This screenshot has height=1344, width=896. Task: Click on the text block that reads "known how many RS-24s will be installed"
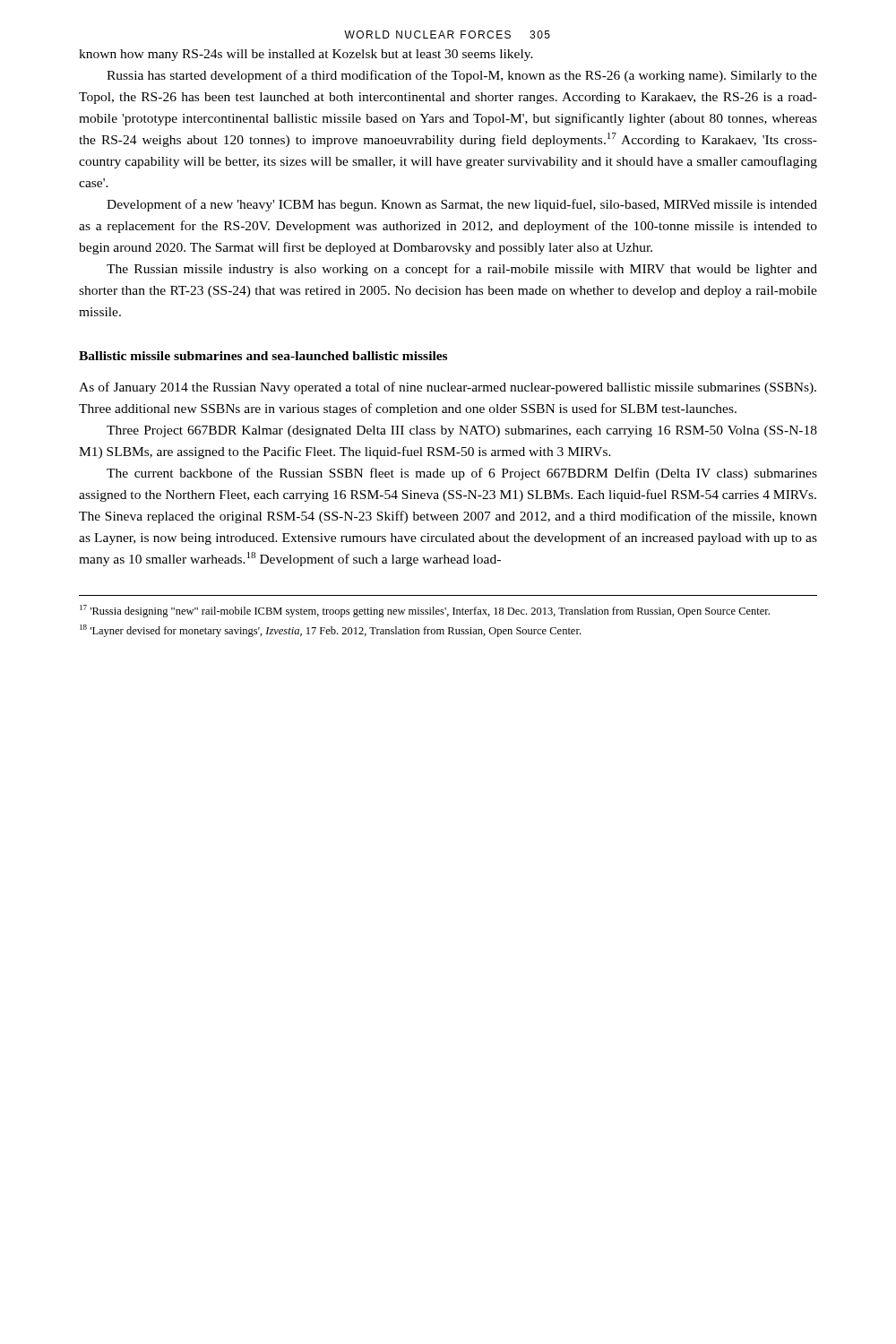(306, 55)
